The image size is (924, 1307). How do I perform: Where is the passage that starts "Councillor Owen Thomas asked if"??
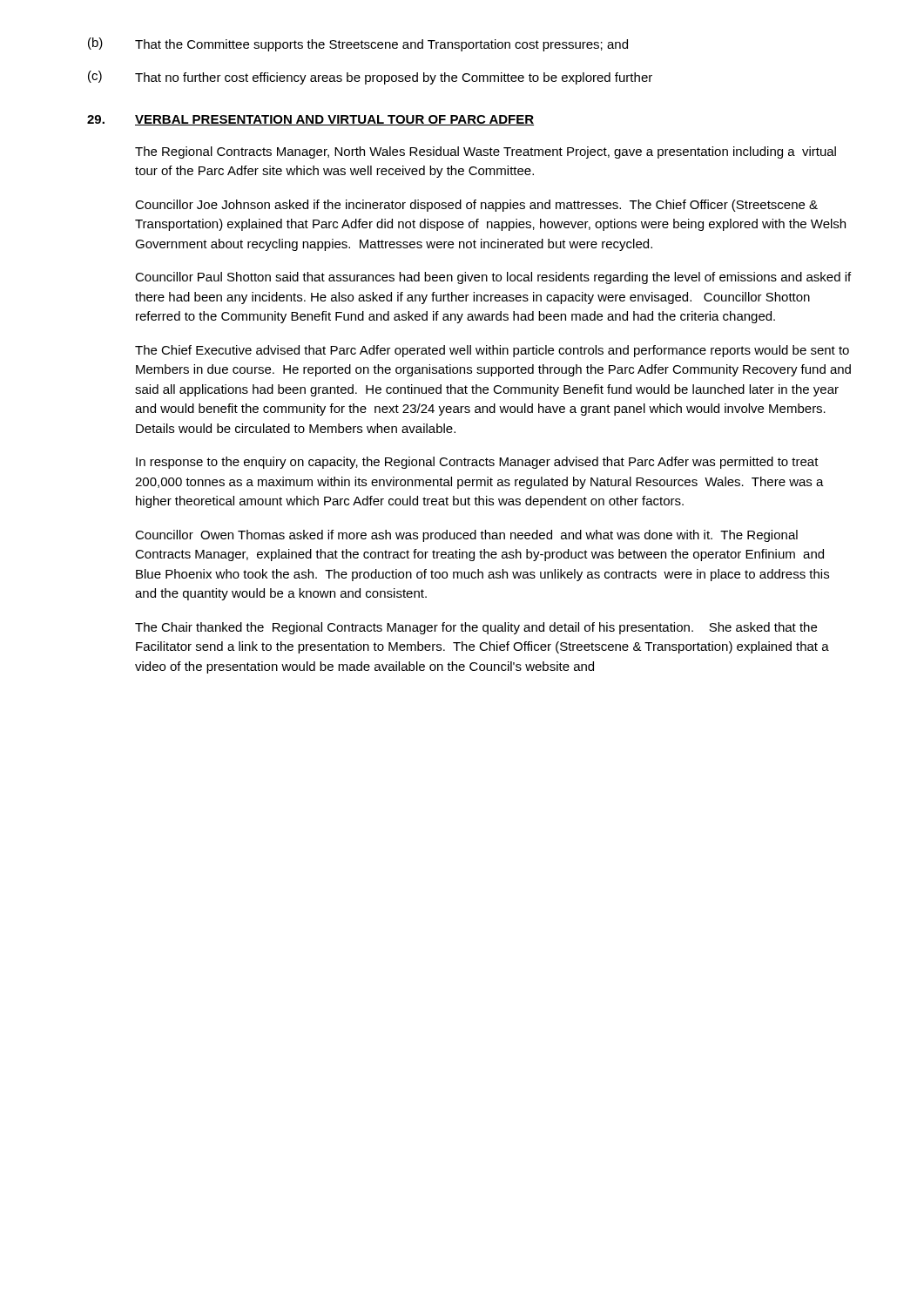click(x=482, y=564)
